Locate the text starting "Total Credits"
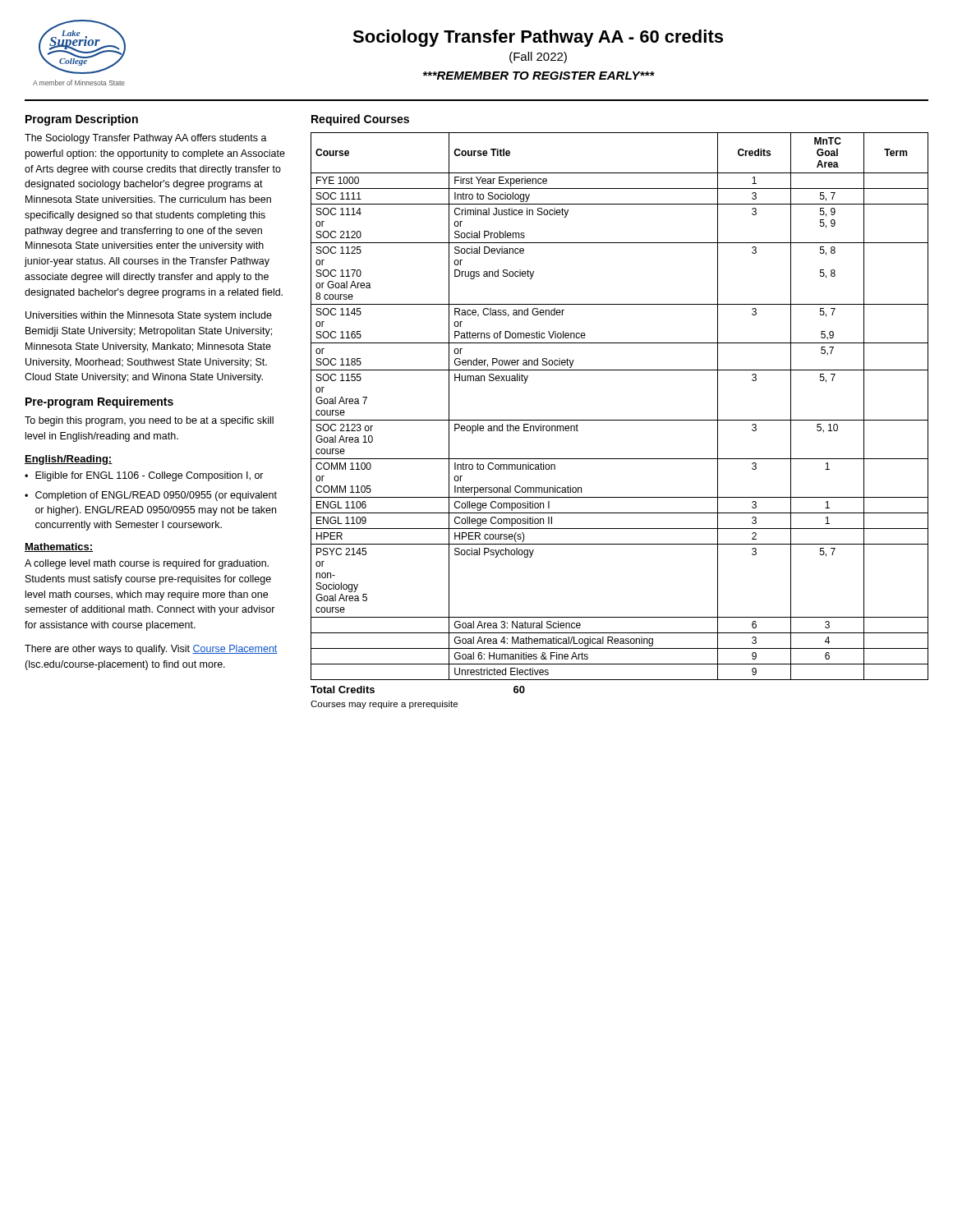 [343, 690]
